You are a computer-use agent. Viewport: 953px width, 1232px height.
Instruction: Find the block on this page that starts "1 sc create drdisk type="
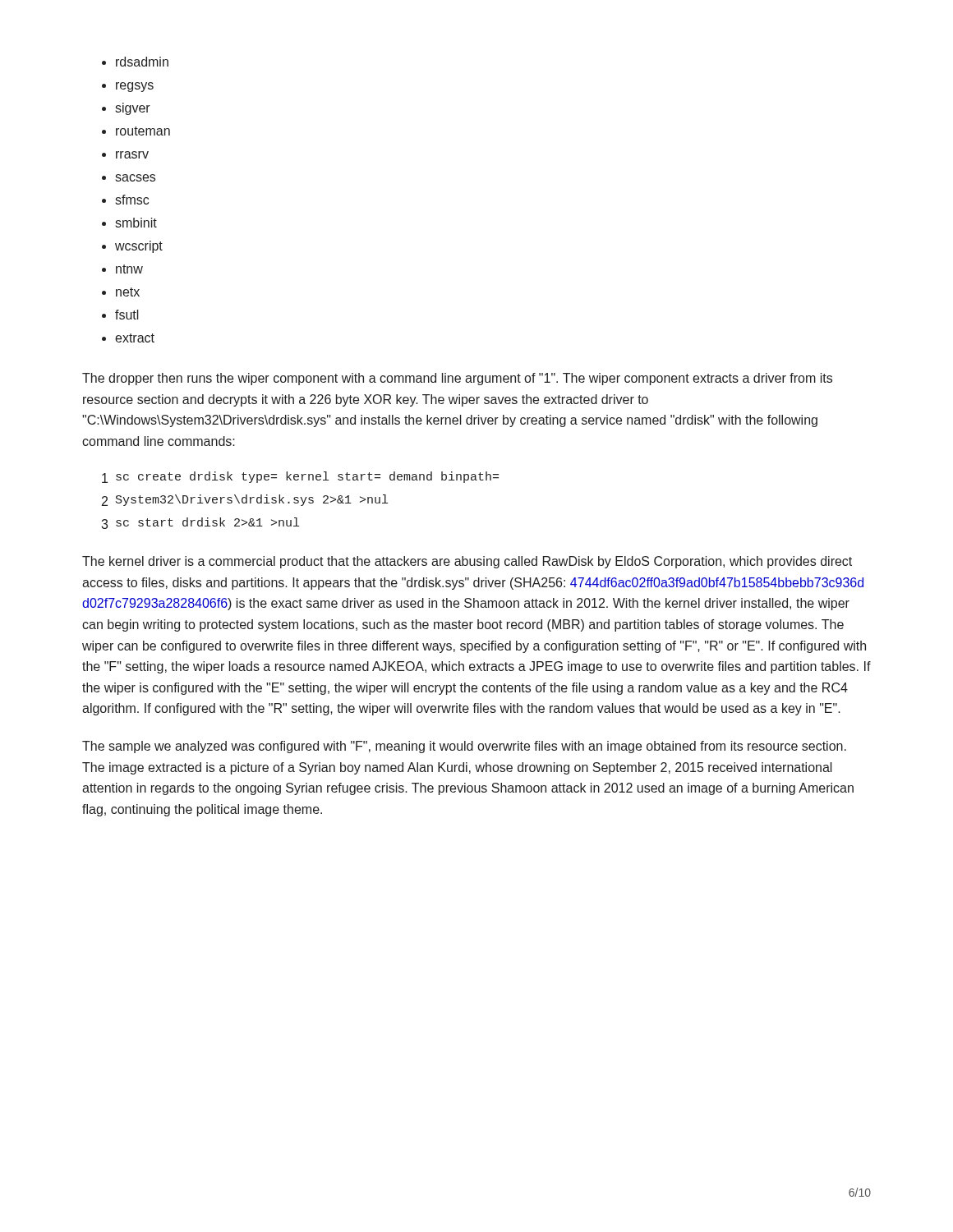[291, 479]
